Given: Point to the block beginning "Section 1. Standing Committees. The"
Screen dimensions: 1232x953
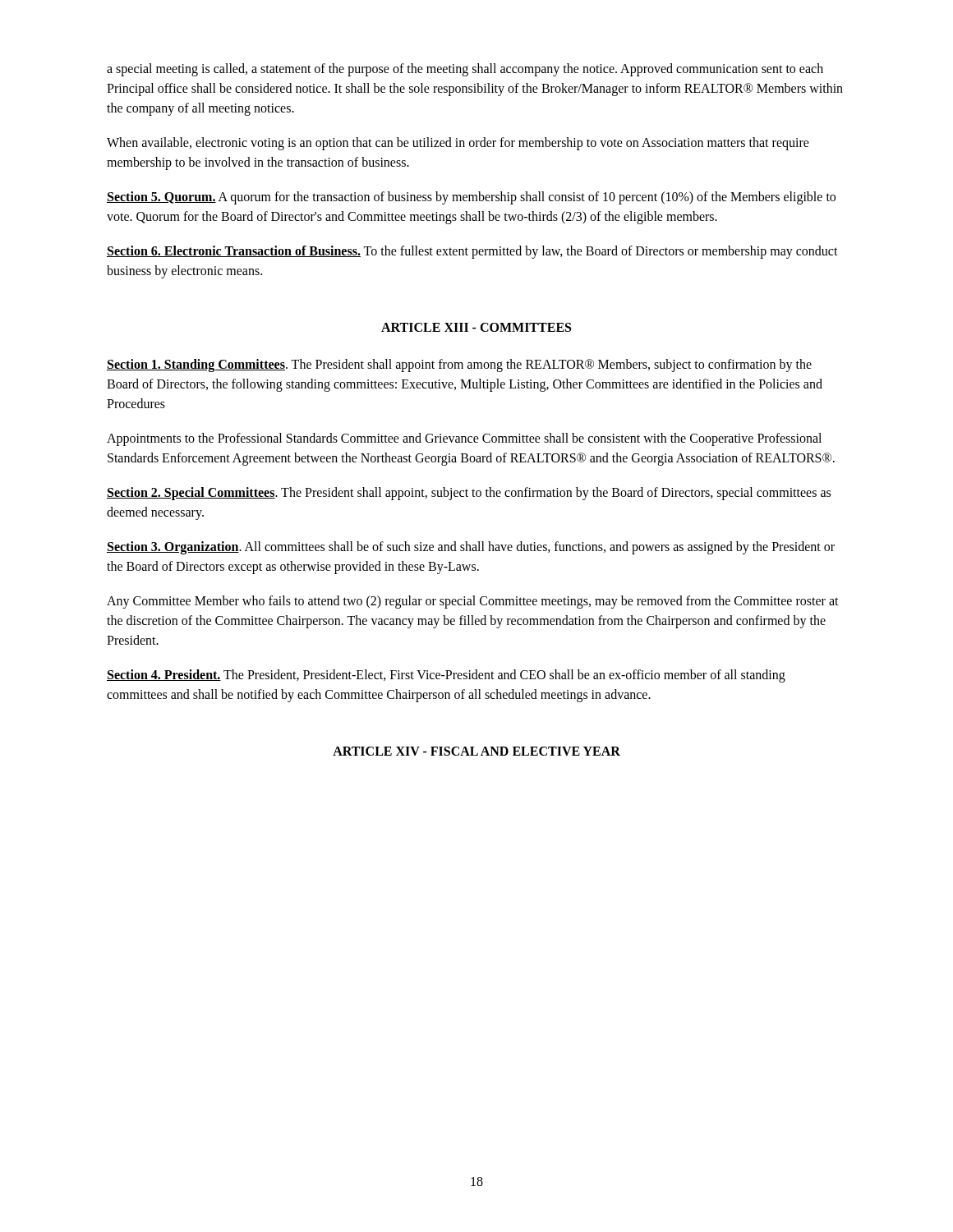Looking at the screenshot, I should [465, 384].
